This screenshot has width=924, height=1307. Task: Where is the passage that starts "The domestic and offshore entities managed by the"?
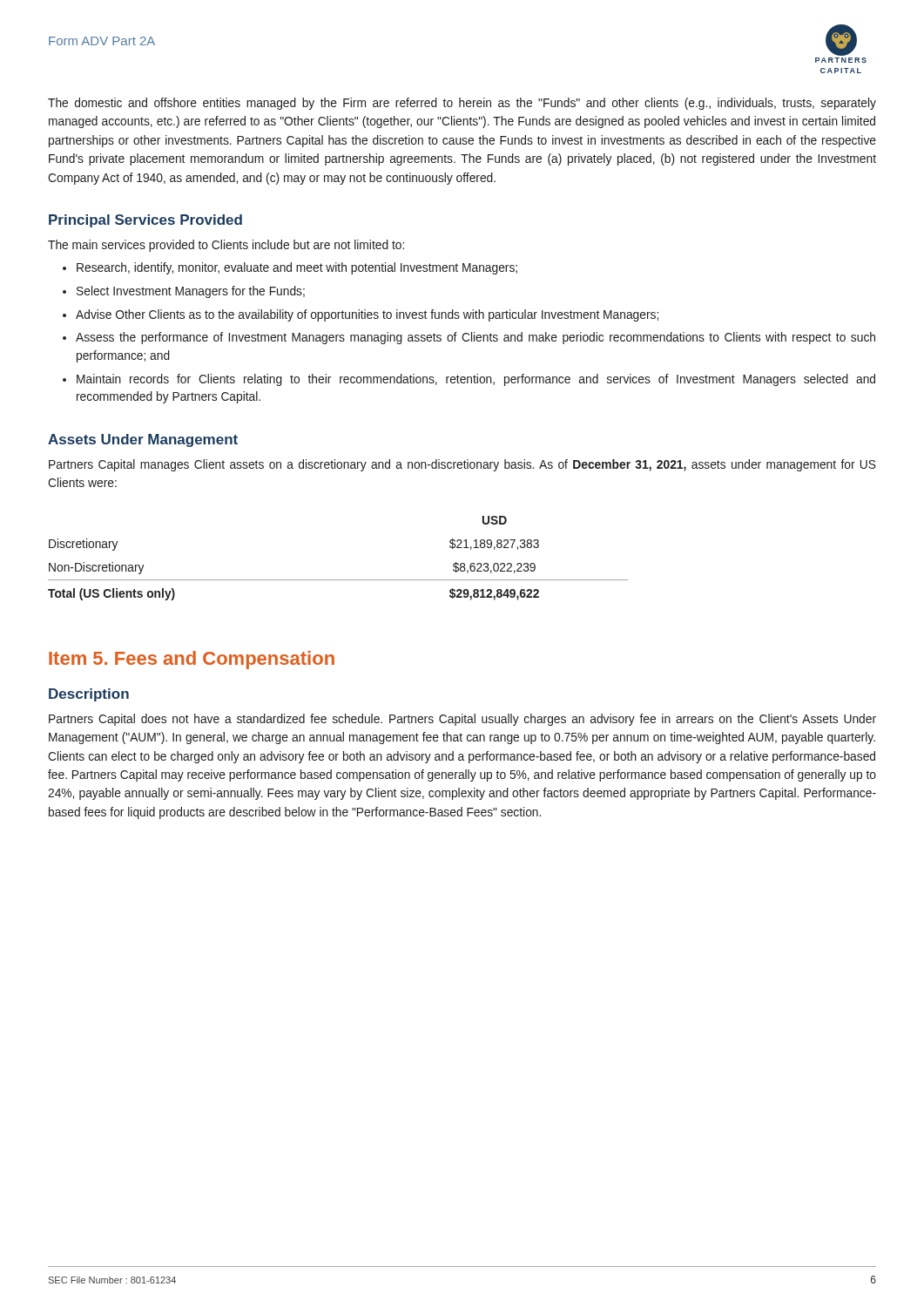pyautogui.click(x=462, y=141)
